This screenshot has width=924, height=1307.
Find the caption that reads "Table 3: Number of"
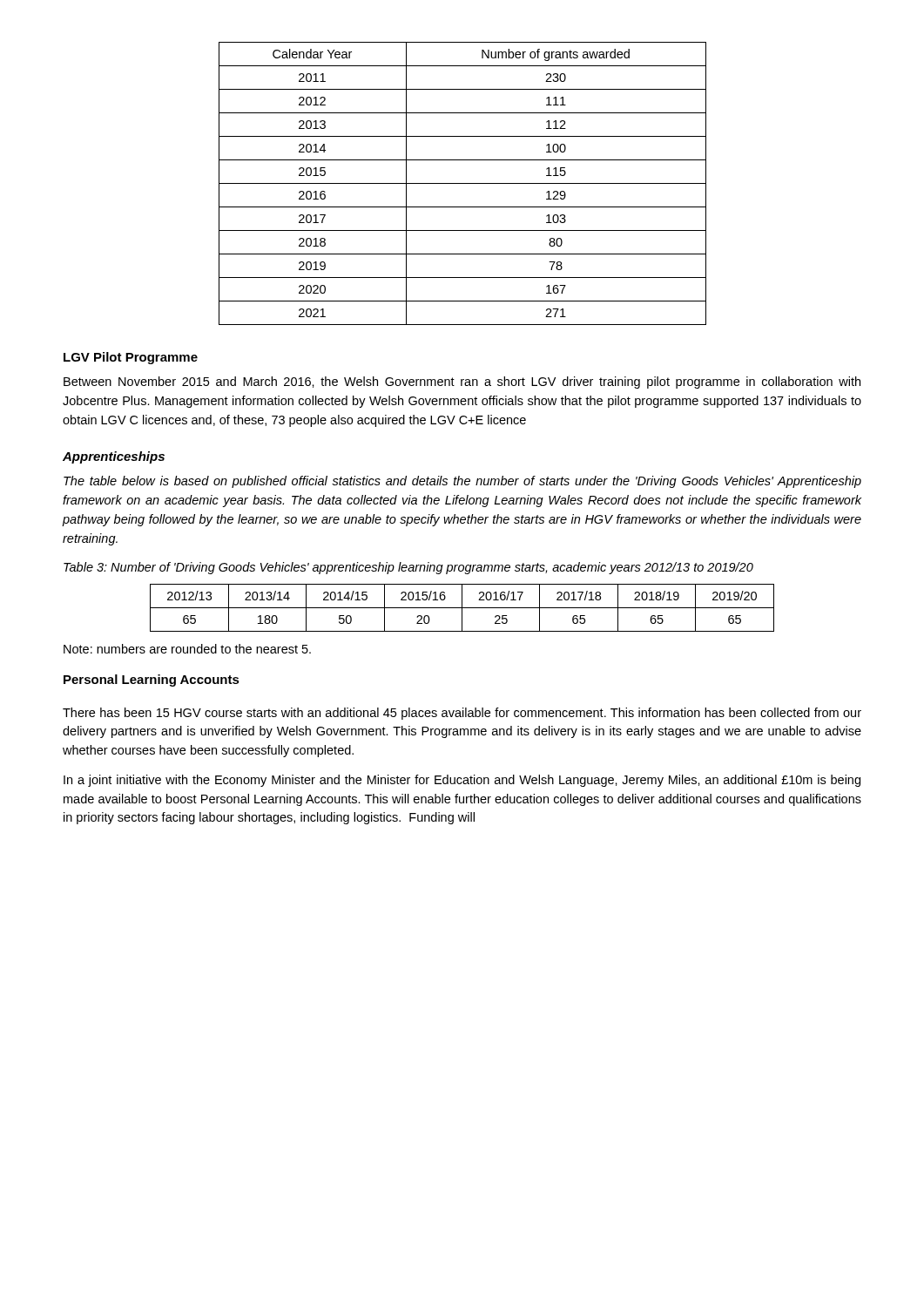tap(408, 567)
